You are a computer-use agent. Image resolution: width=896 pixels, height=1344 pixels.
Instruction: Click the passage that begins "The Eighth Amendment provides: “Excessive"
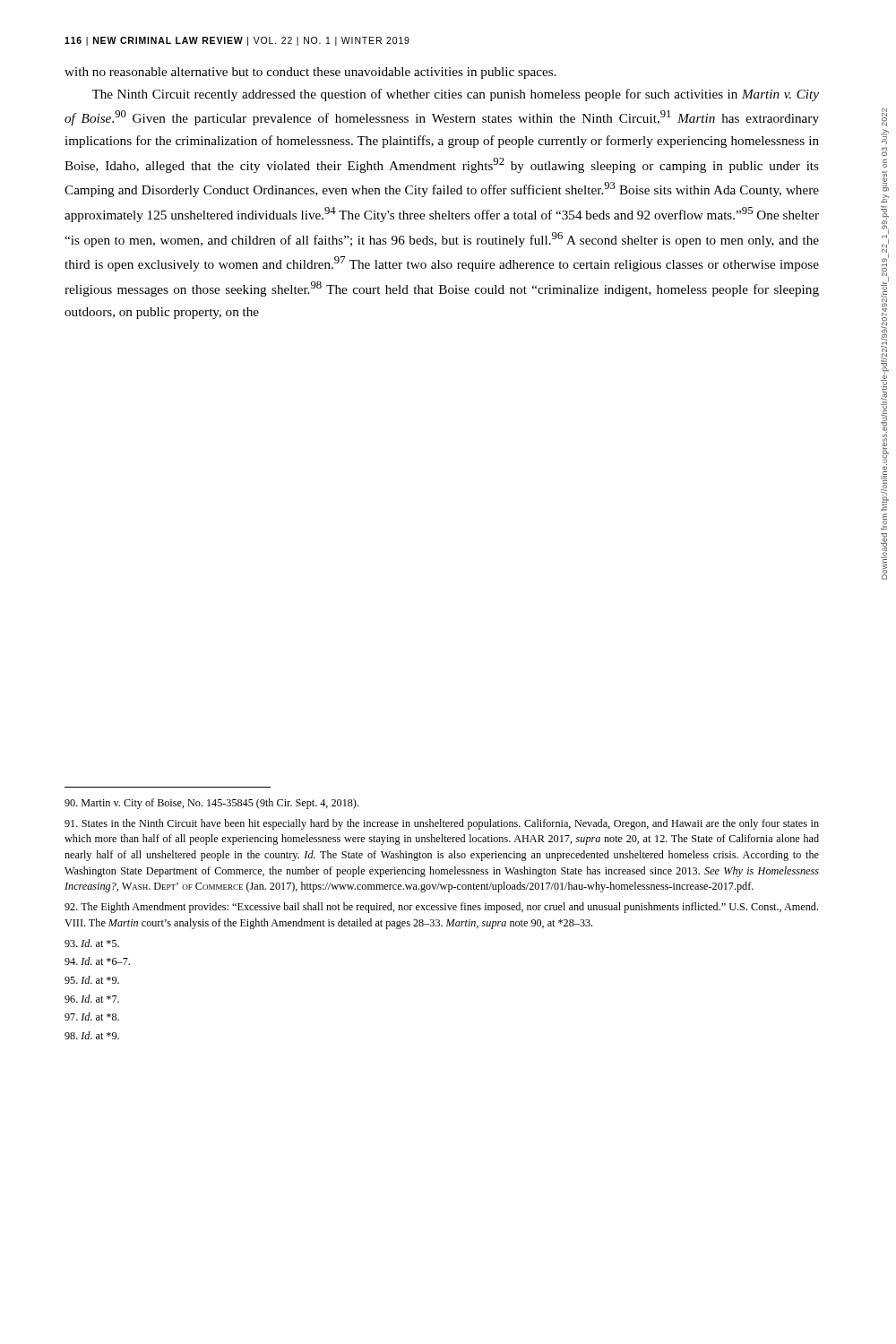click(x=442, y=915)
